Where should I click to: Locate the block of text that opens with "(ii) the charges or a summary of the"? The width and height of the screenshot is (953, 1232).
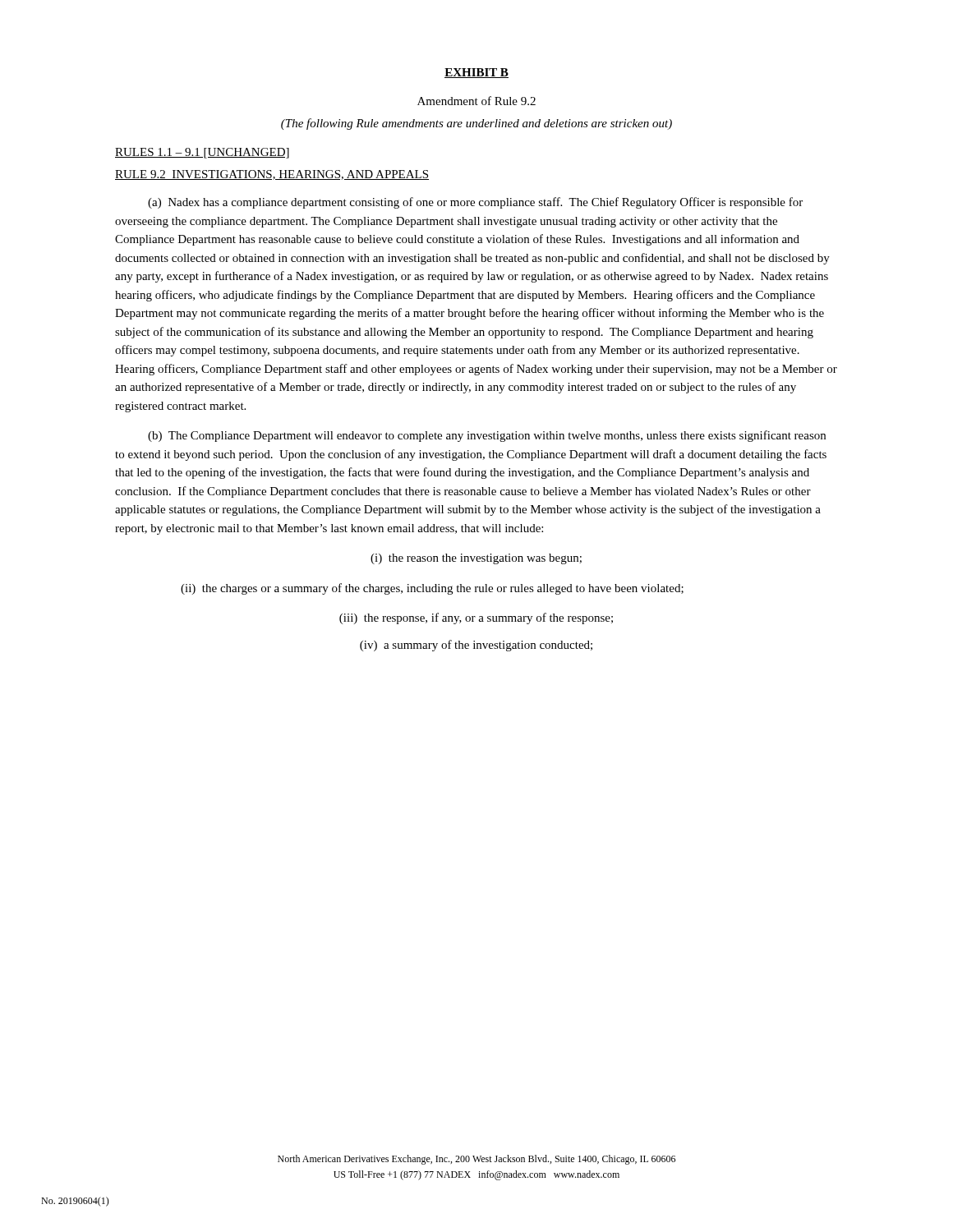point(432,588)
